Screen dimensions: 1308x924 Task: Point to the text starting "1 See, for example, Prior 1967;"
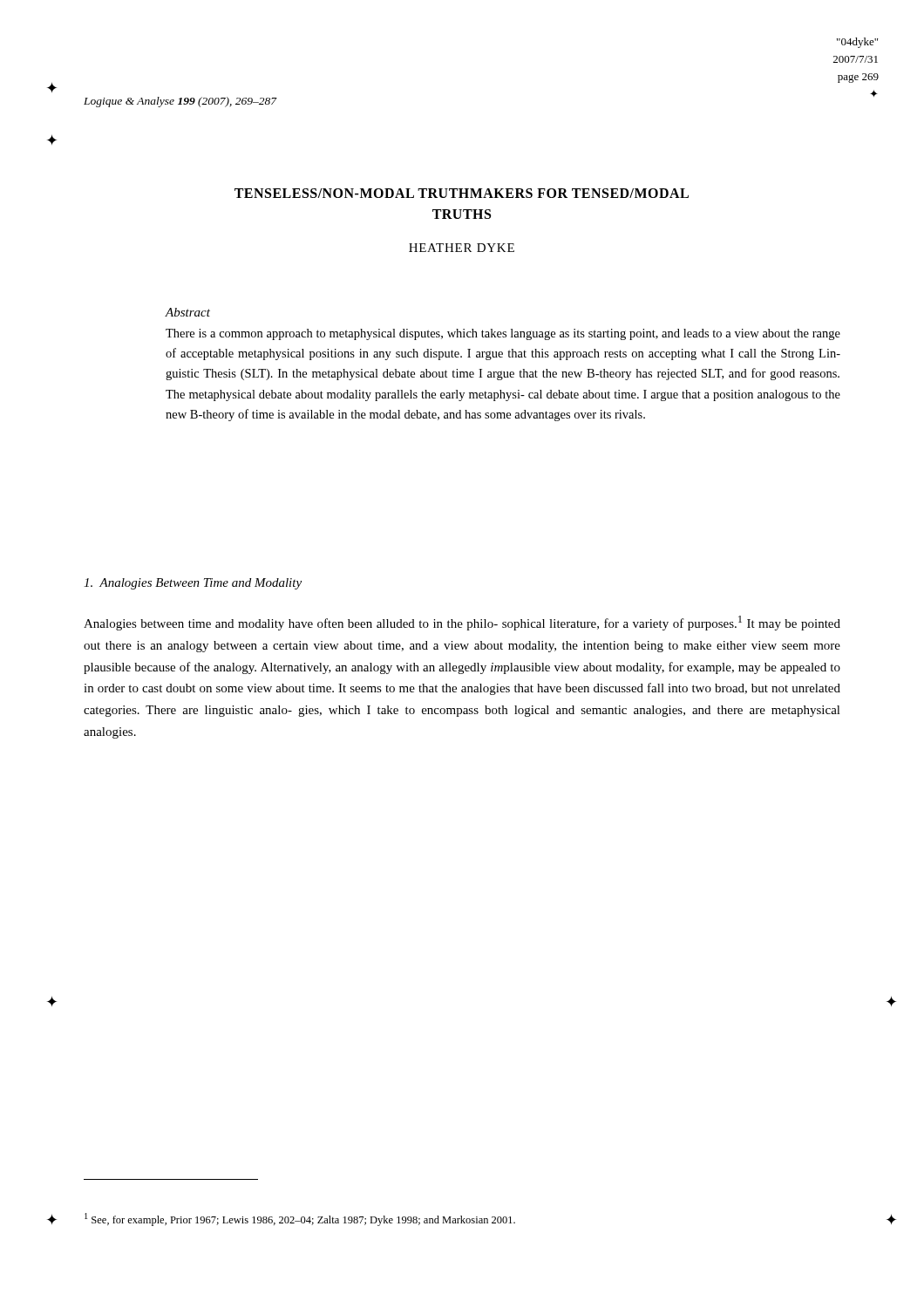click(300, 1219)
